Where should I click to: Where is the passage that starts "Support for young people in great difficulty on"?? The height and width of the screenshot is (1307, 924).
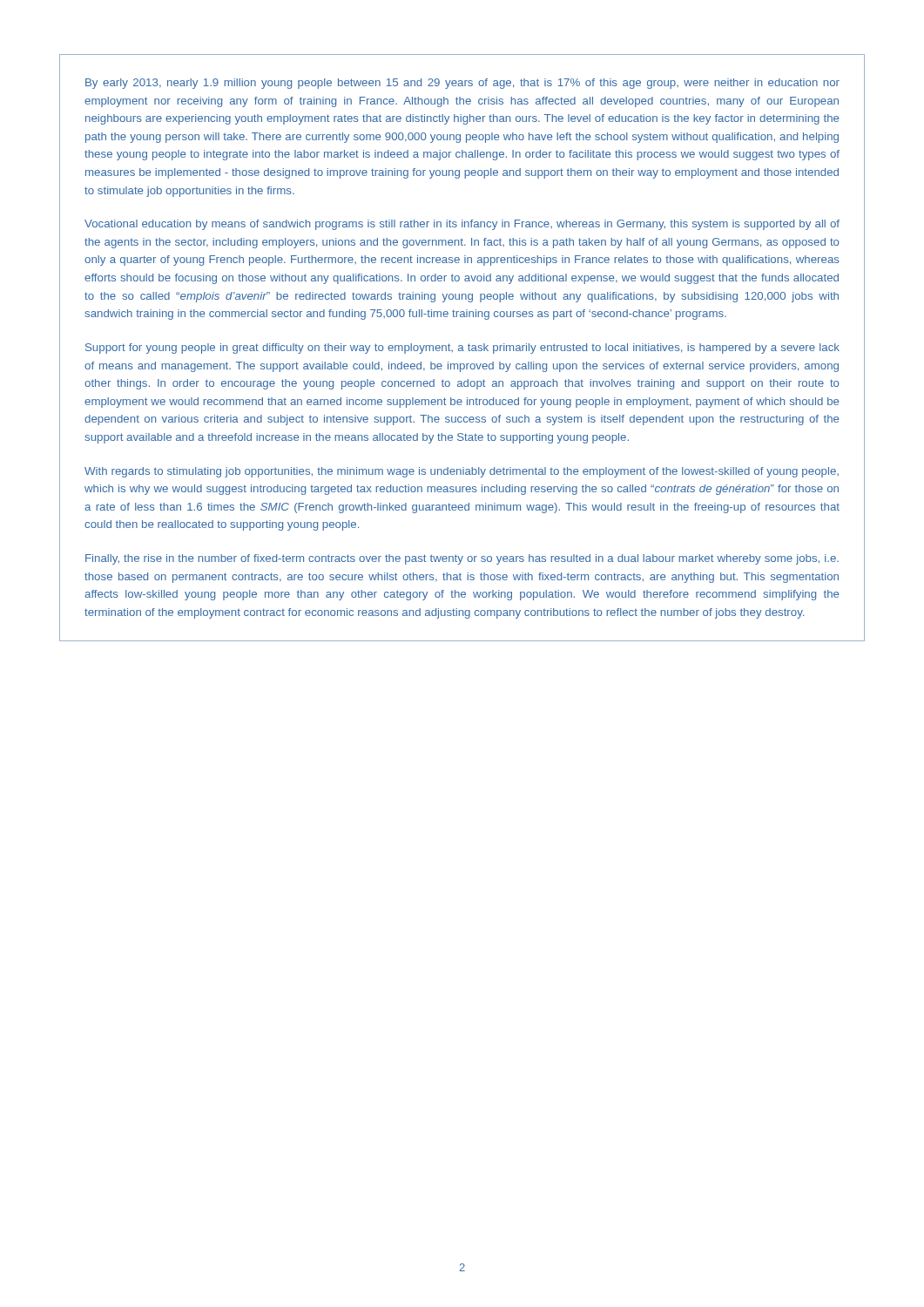[462, 392]
